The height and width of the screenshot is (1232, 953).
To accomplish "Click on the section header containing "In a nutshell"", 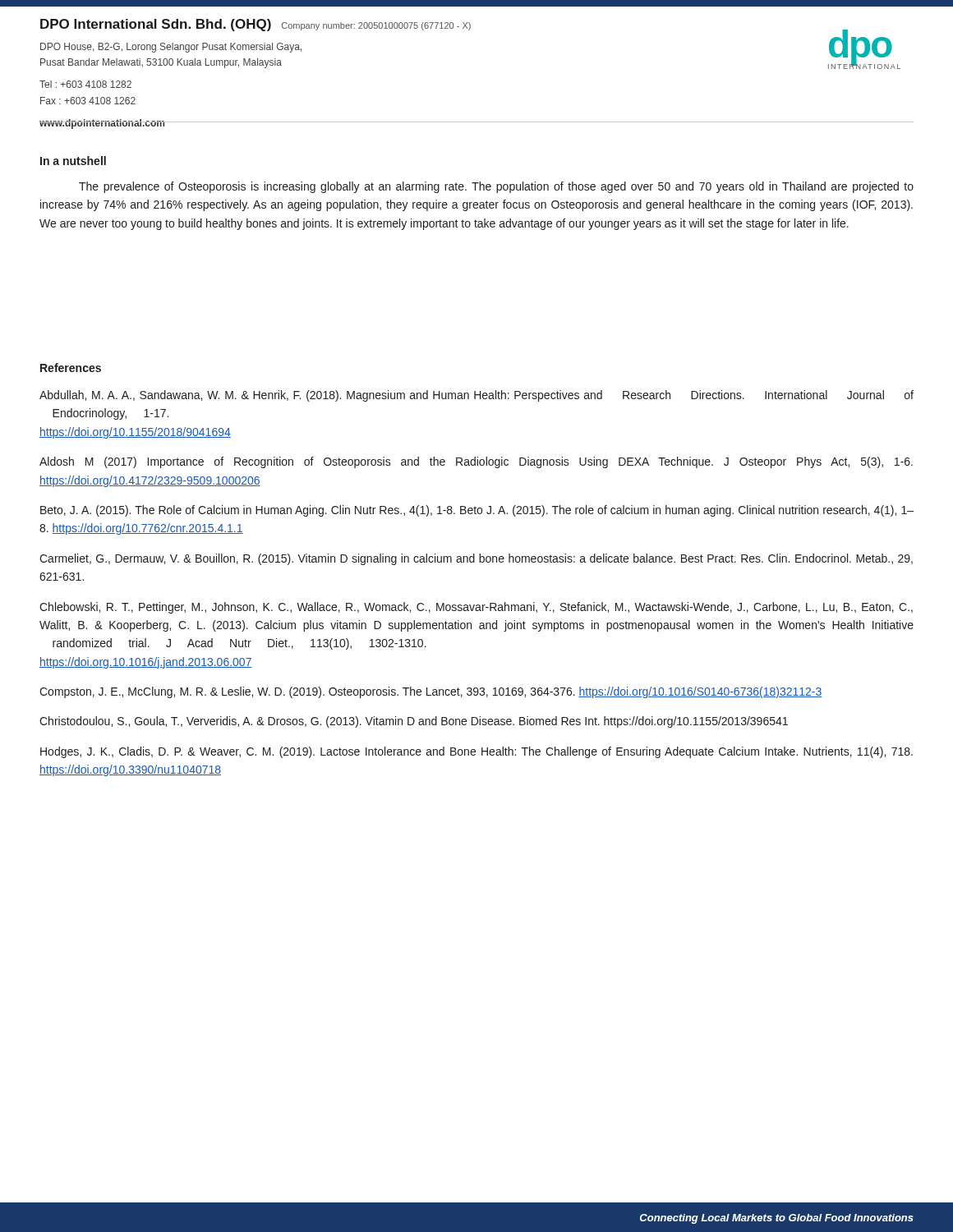I will pos(73,161).
